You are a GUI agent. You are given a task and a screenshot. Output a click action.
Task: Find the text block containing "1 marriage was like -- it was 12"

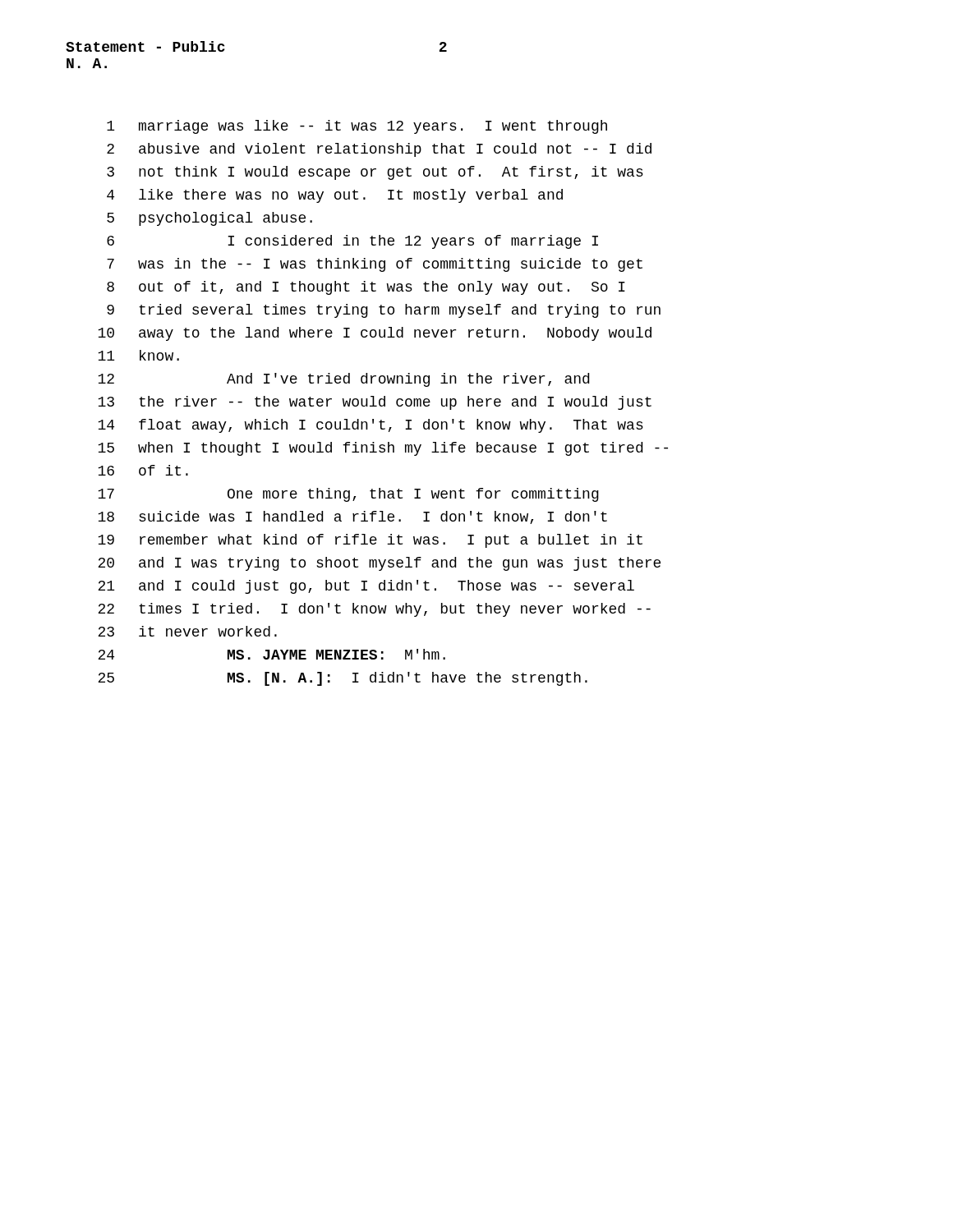coord(476,402)
